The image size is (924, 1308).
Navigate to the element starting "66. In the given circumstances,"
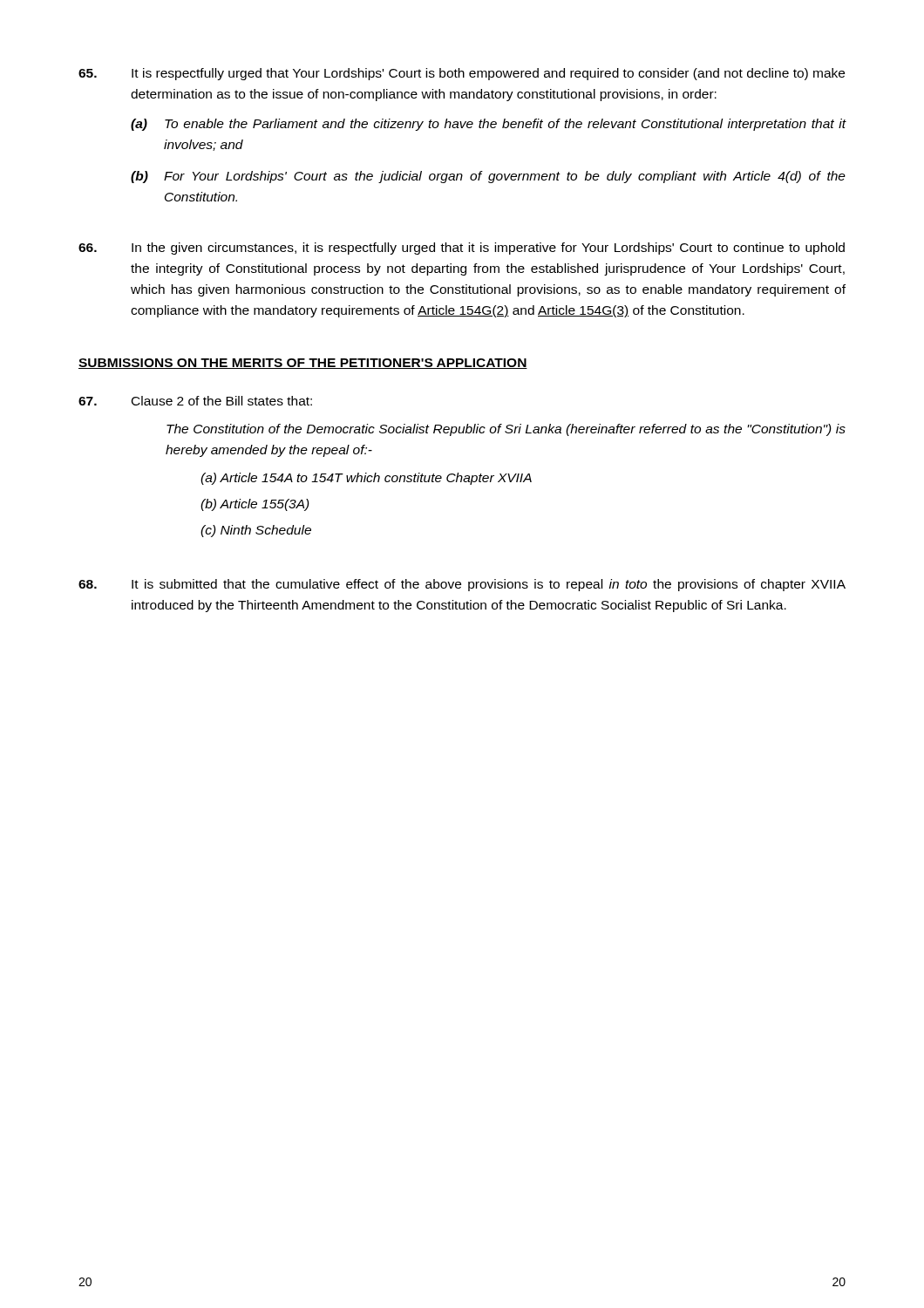coord(462,279)
